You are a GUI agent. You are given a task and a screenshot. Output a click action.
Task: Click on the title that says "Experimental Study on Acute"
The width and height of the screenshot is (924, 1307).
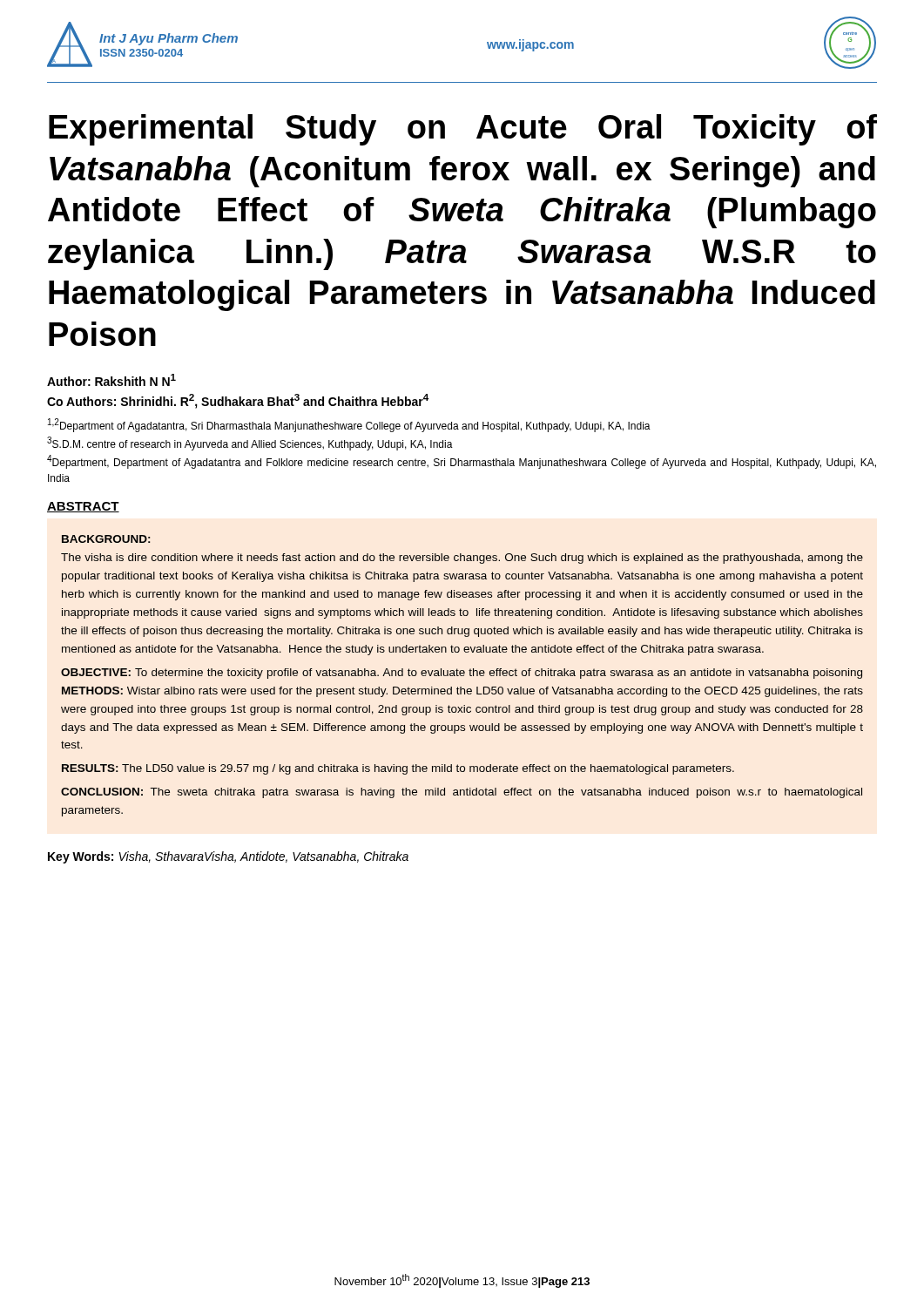[x=462, y=231]
